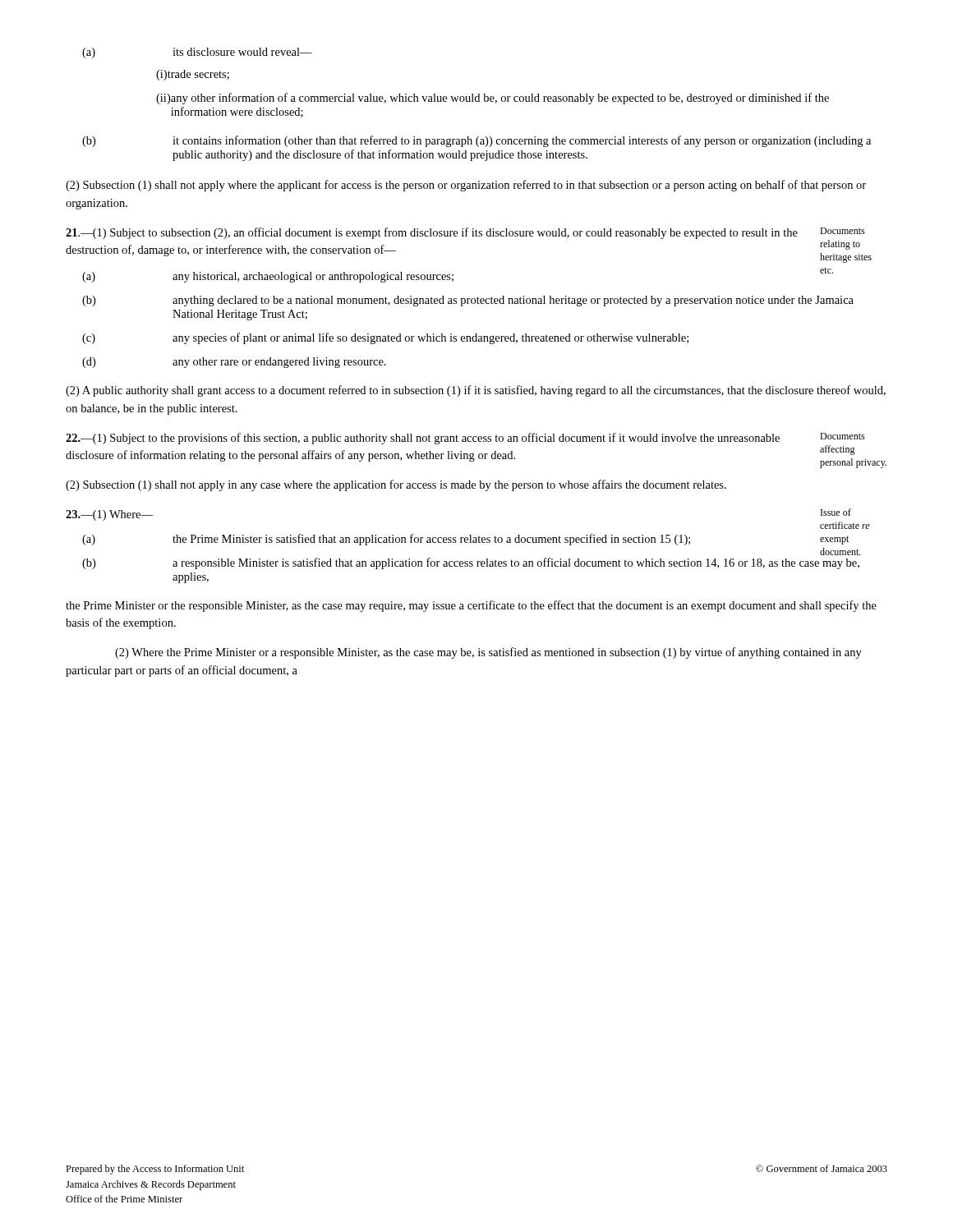Locate the text starting "(2) A public authority shall grant access"

pyautogui.click(x=476, y=400)
